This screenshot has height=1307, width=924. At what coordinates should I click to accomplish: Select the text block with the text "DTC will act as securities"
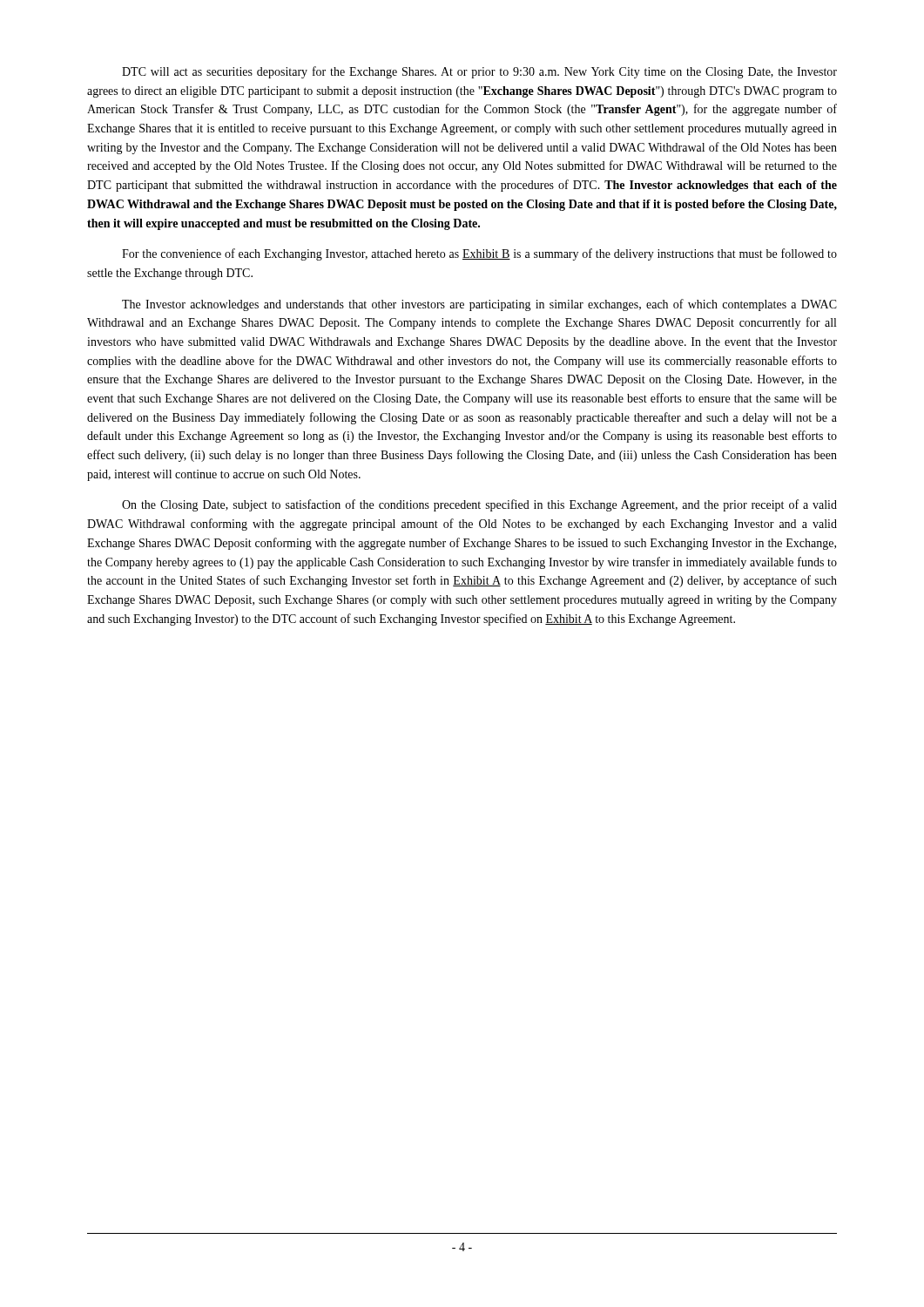coord(462,147)
